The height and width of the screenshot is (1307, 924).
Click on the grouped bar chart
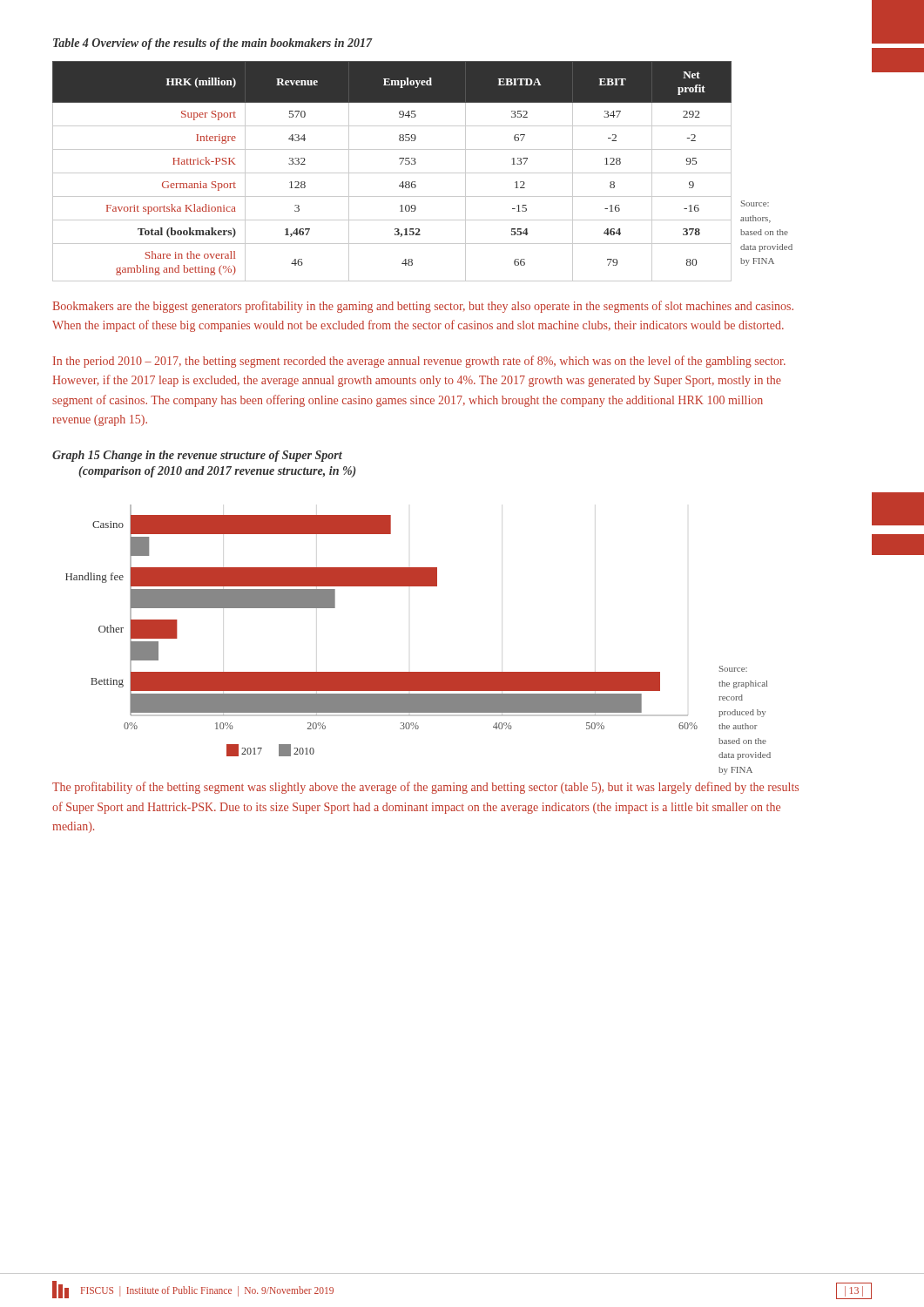pos(383,629)
